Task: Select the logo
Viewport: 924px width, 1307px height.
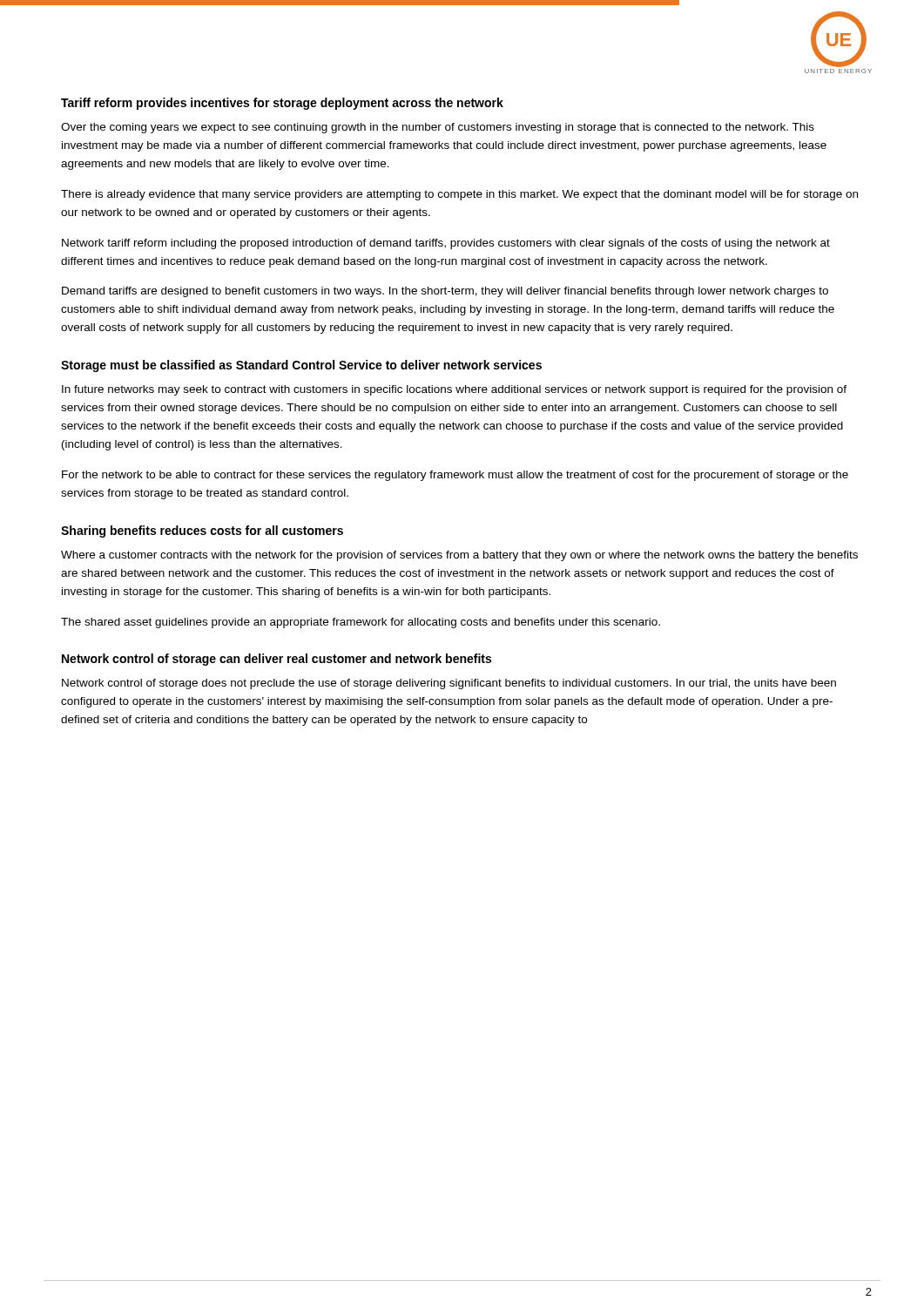Action: point(839,47)
